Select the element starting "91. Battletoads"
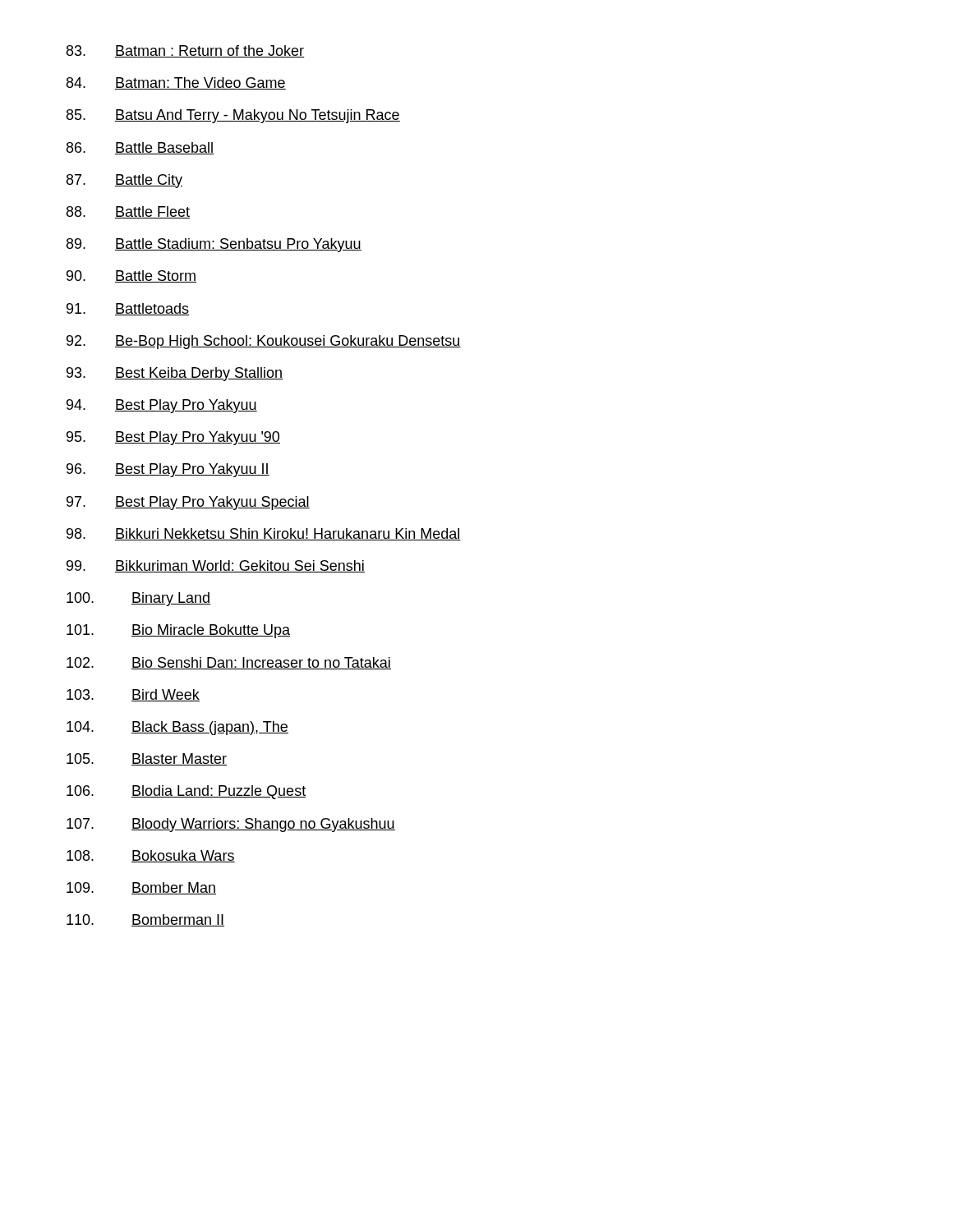Viewport: 953px width, 1232px height. [127, 309]
